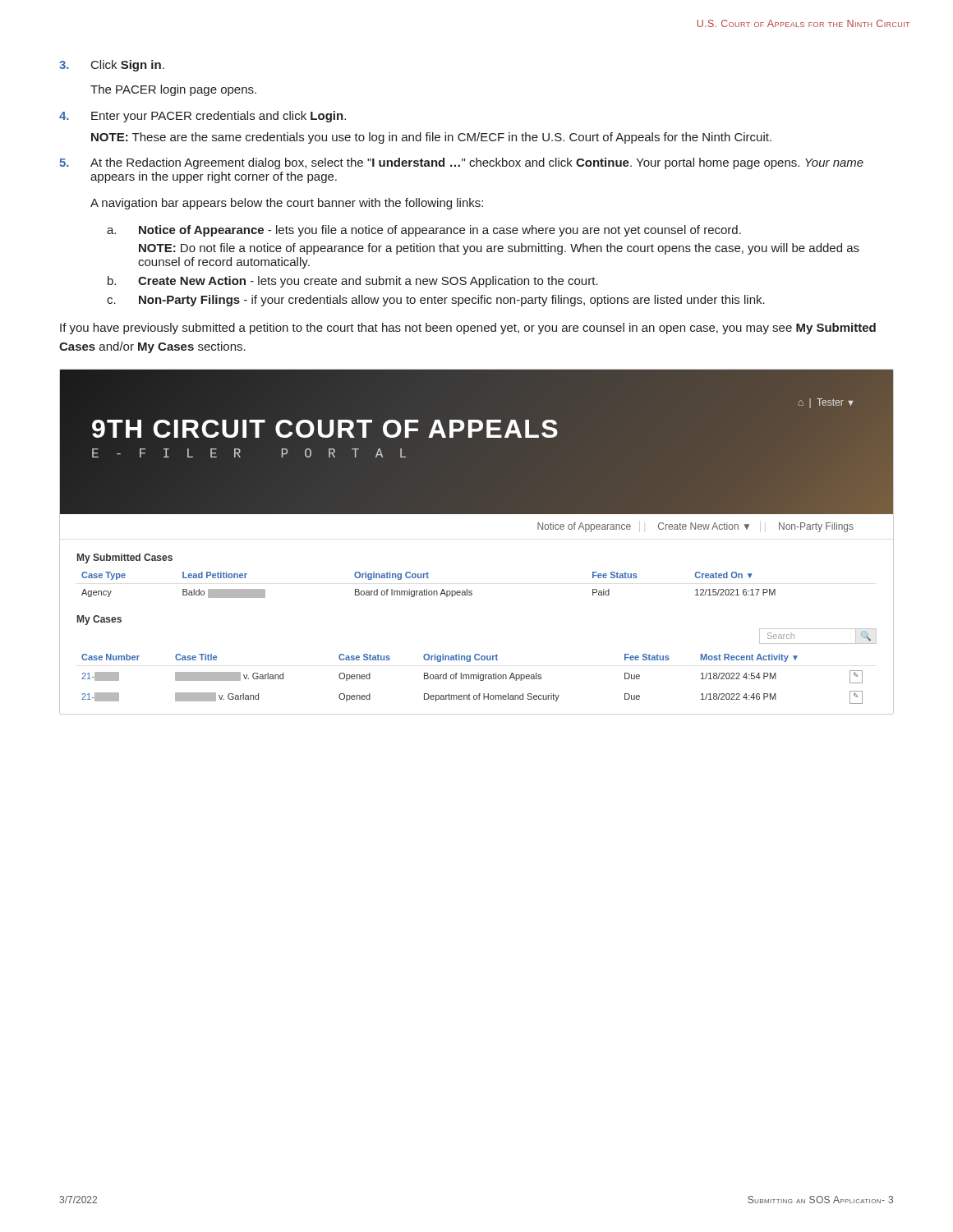953x1232 pixels.
Task: Point to the text starting "5. At the Redaction Agreement"
Action: coord(476,169)
